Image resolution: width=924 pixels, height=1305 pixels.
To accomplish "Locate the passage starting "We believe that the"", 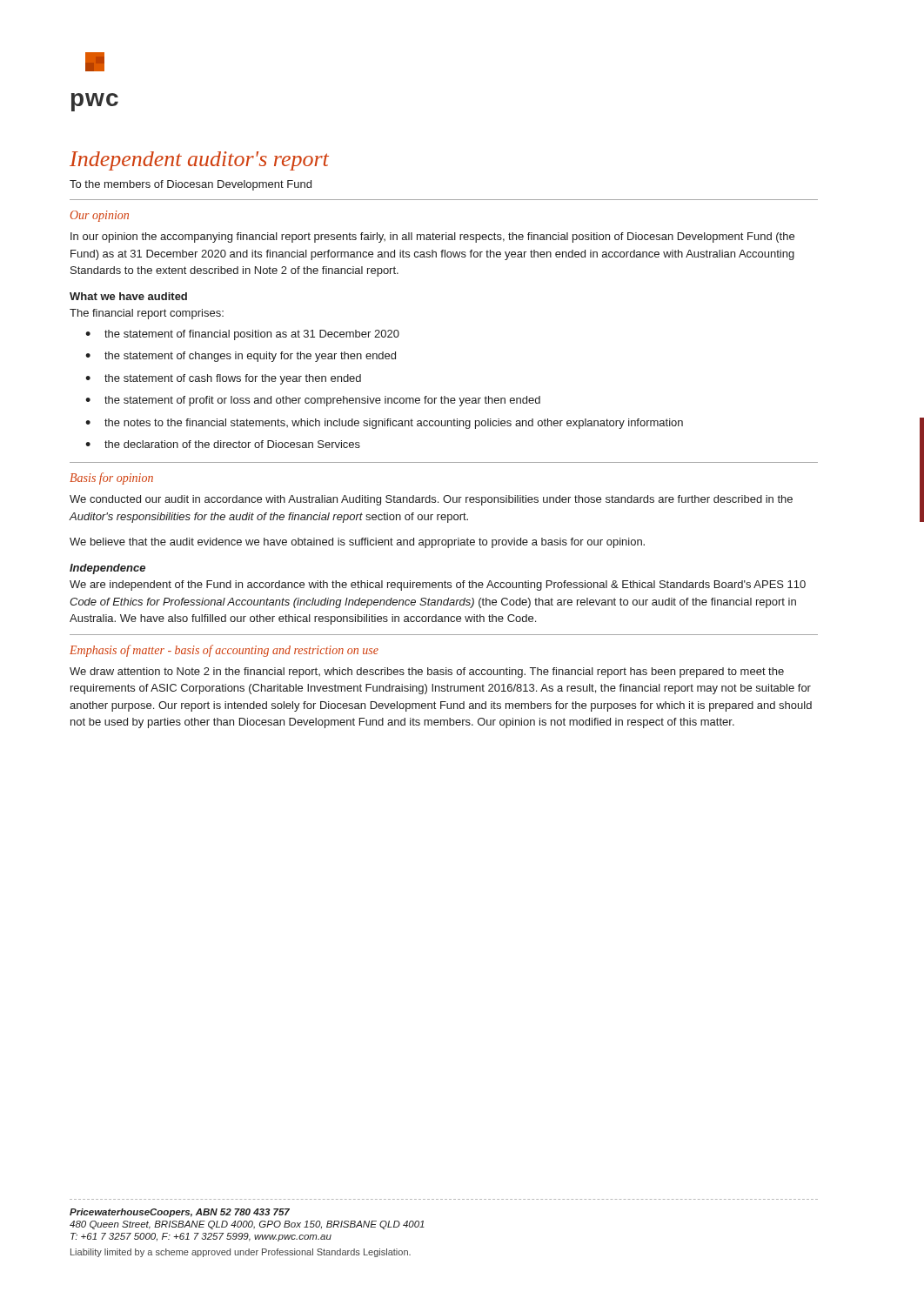I will [358, 542].
